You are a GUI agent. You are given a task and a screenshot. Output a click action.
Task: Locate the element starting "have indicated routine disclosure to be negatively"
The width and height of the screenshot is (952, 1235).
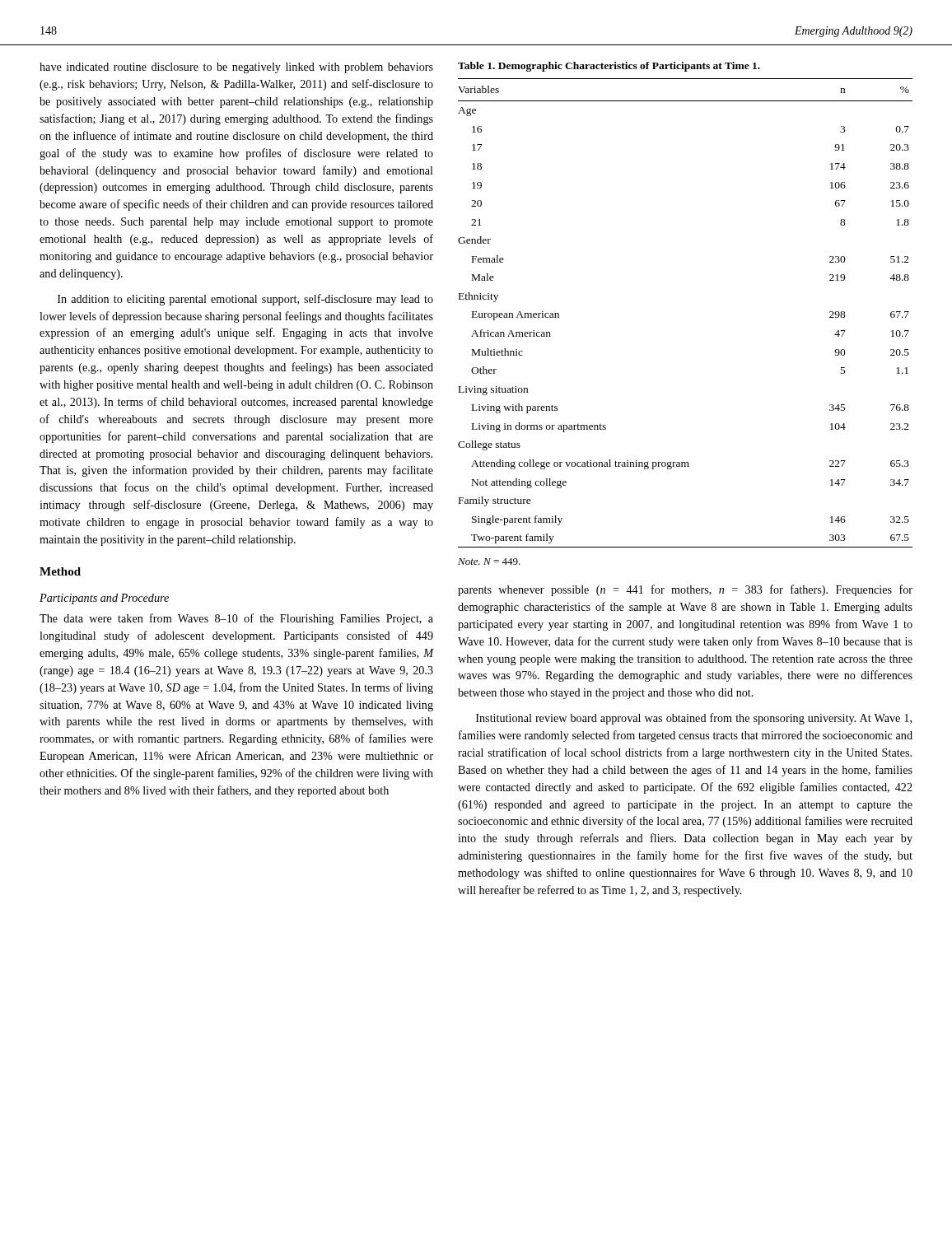(236, 170)
